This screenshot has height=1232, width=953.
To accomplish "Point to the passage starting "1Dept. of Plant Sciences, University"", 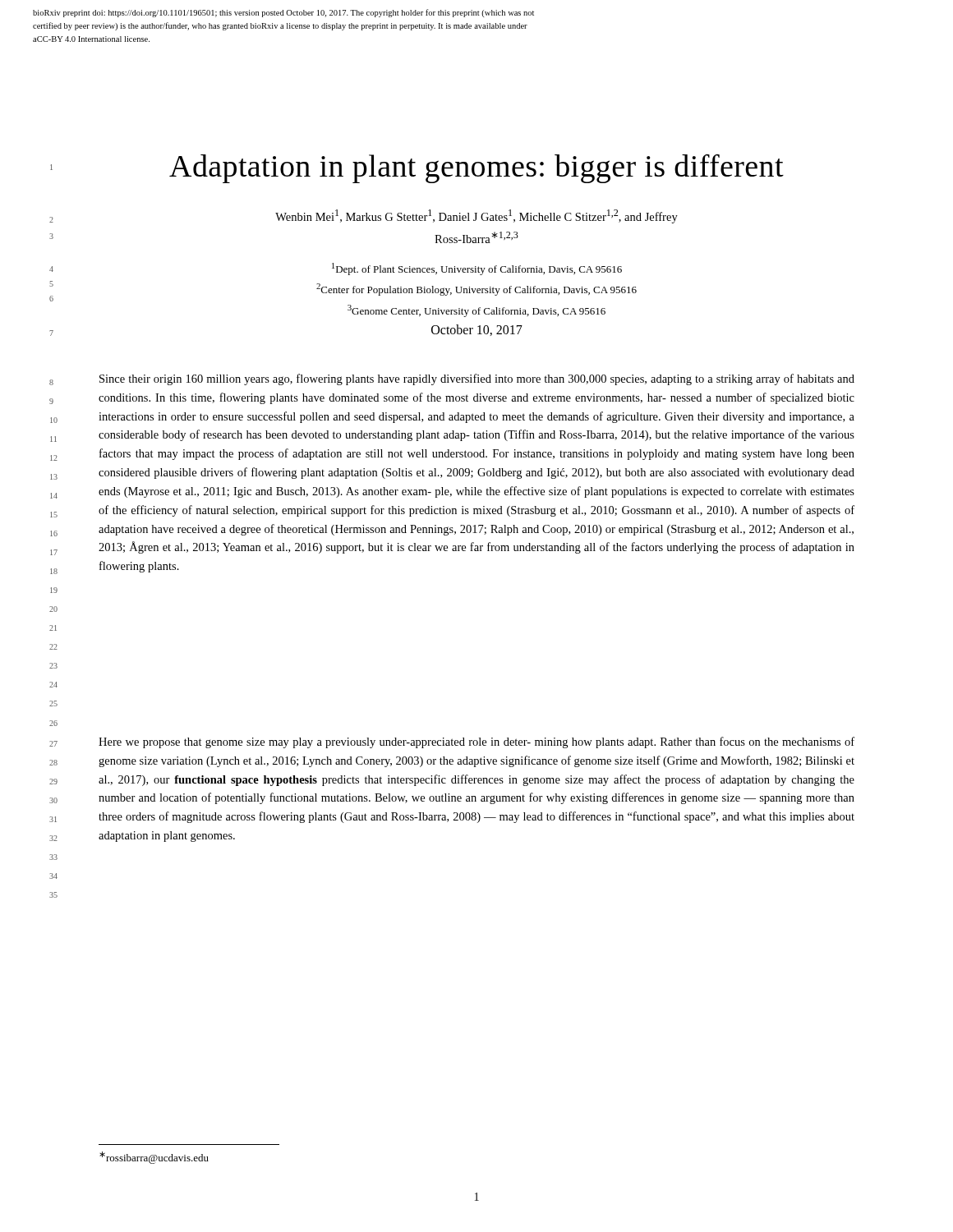I will (x=476, y=289).
